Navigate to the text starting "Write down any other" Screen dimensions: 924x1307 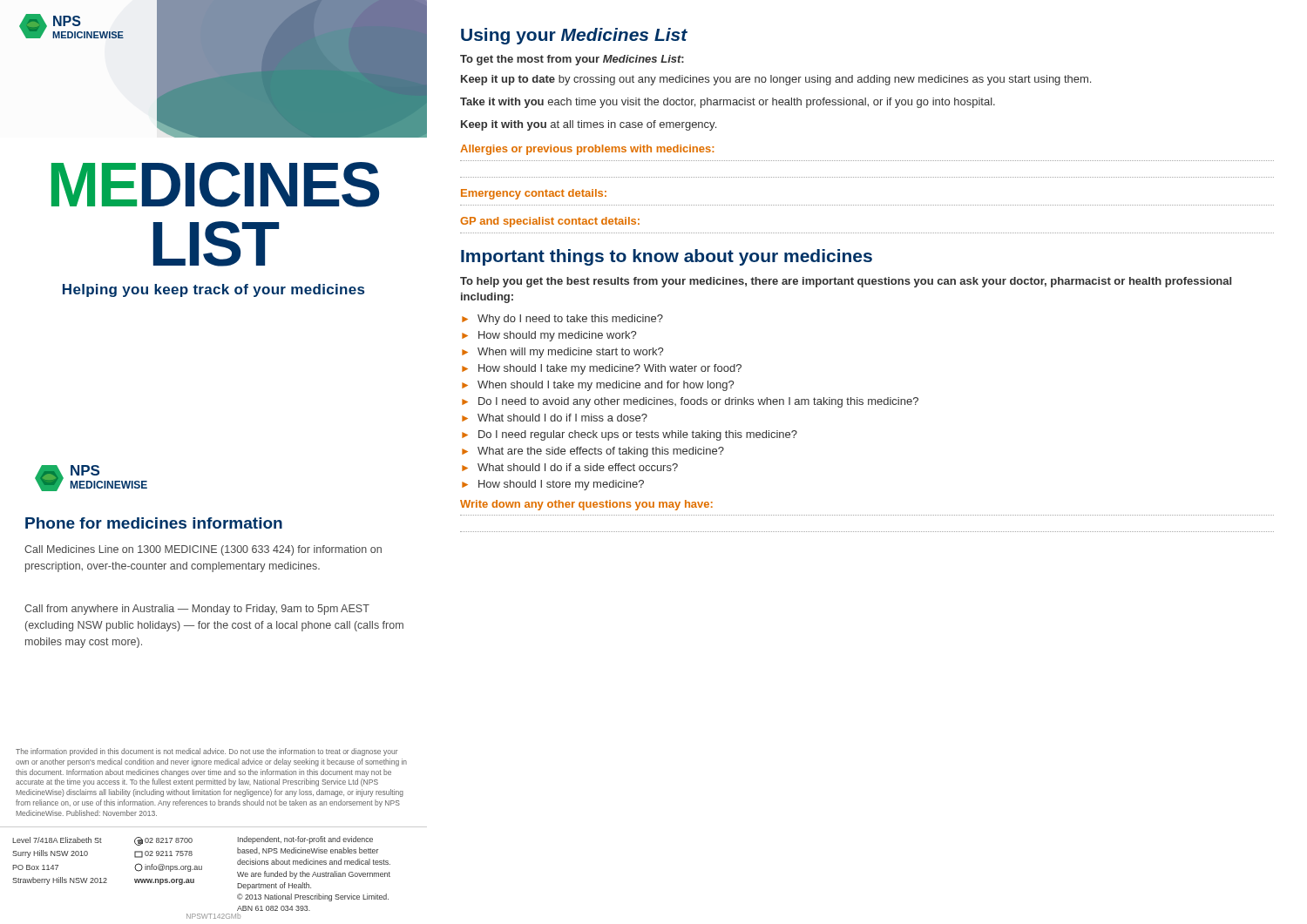[587, 504]
